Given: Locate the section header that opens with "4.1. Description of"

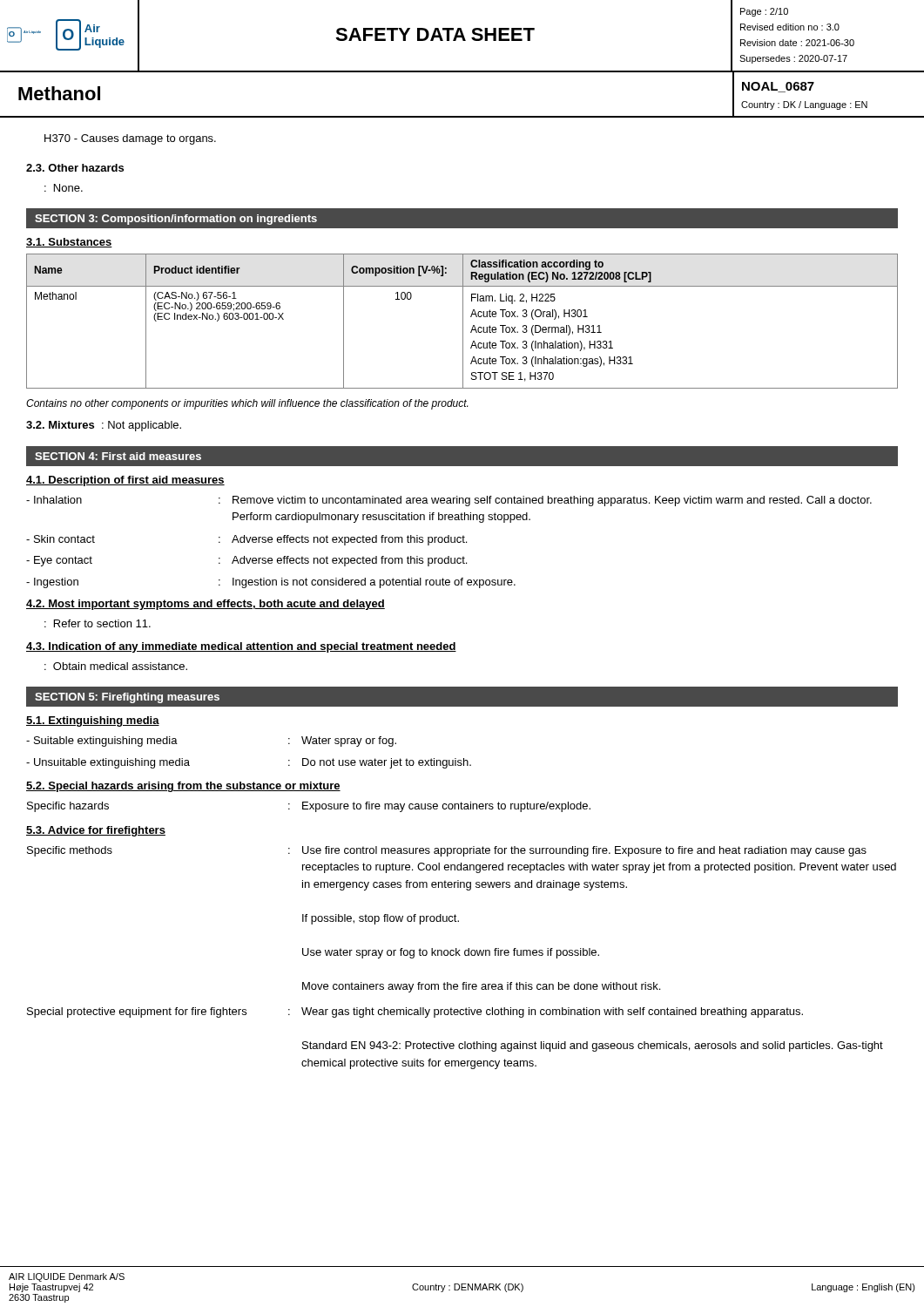Looking at the screenshot, I should coord(125,480).
